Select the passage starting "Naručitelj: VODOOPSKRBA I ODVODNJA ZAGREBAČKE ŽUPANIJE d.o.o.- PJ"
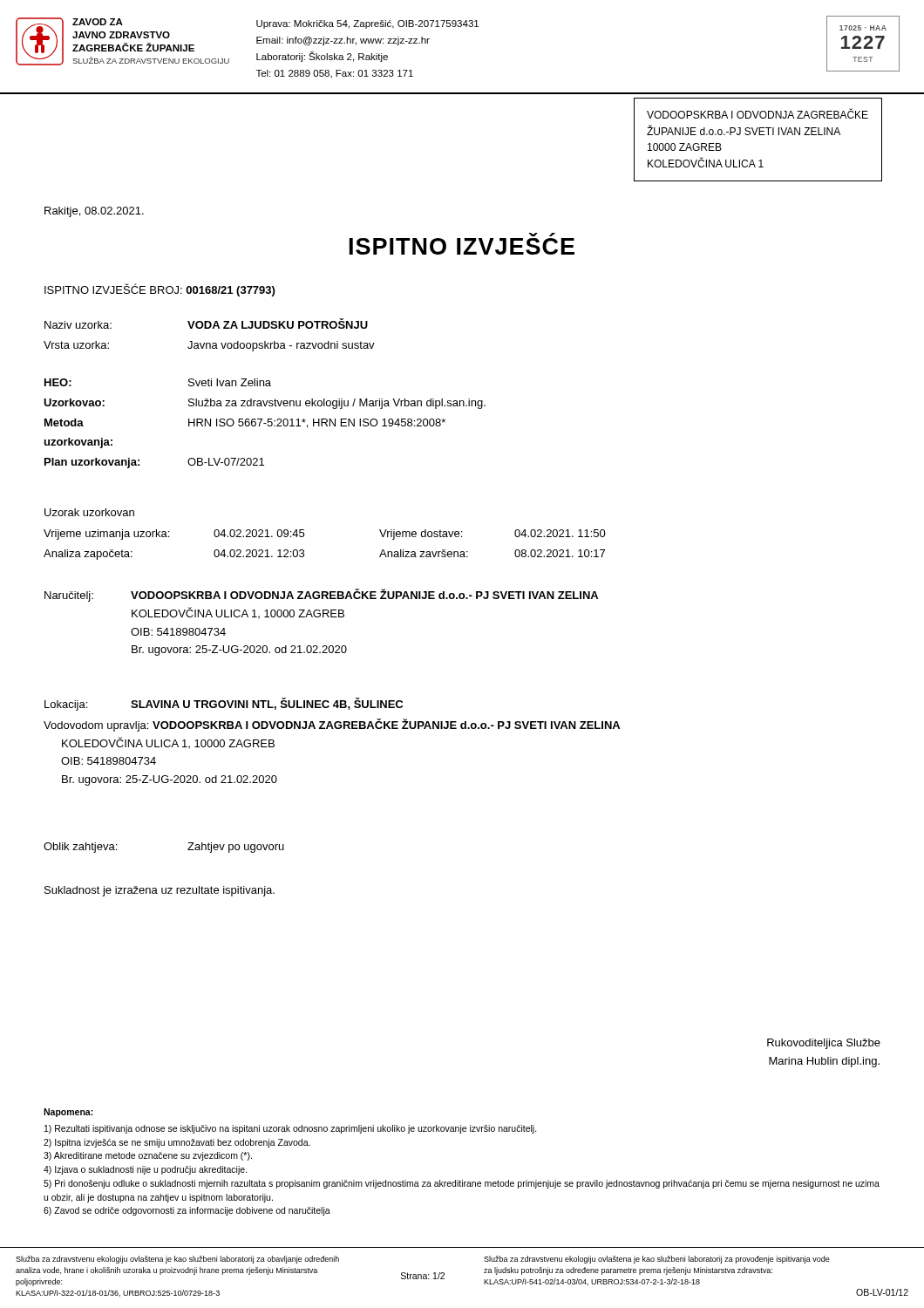The width and height of the screenshot is (924, 1308). [321, 595]
